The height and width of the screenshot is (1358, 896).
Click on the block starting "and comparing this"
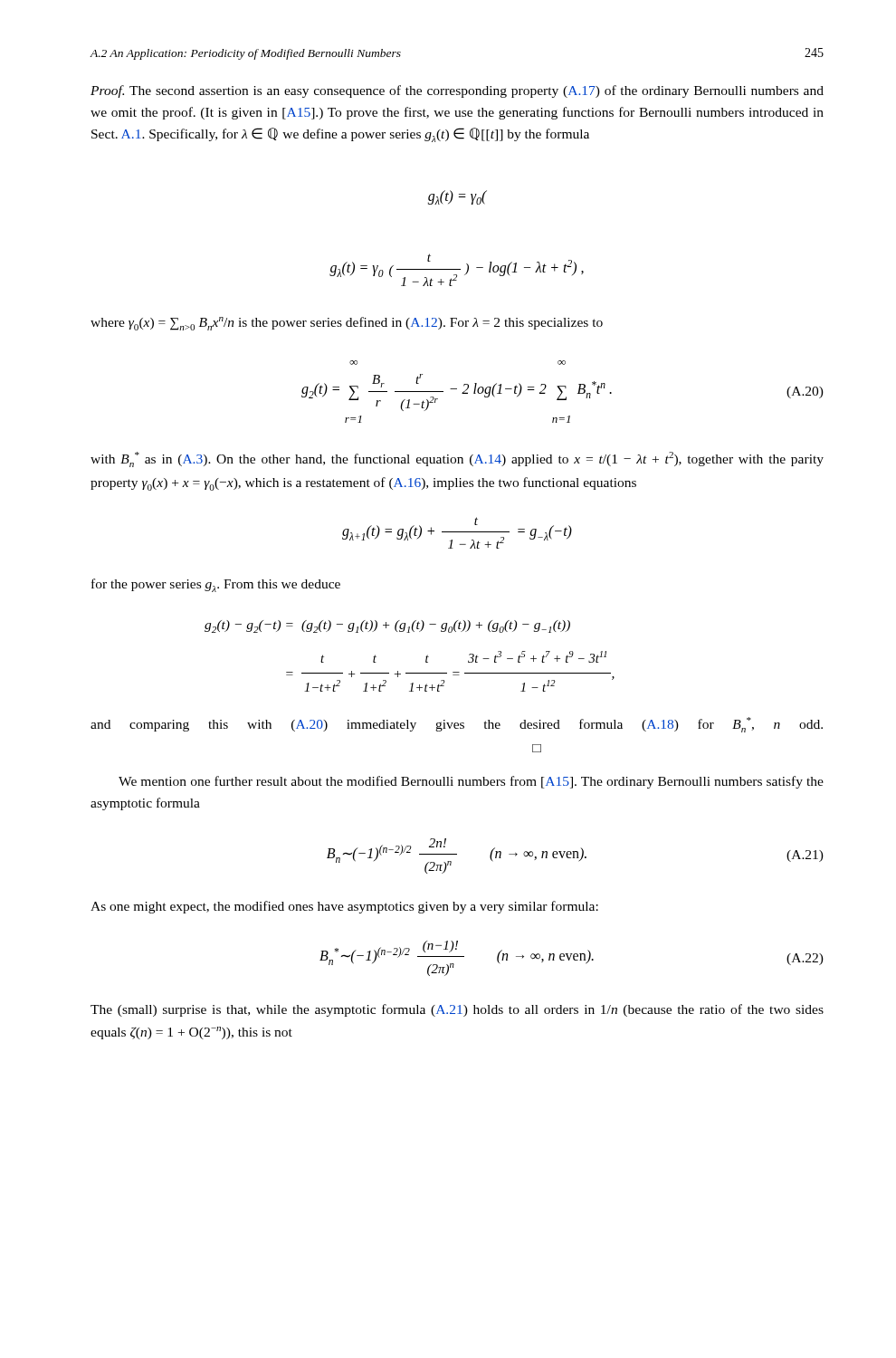[x=457, y=736]
